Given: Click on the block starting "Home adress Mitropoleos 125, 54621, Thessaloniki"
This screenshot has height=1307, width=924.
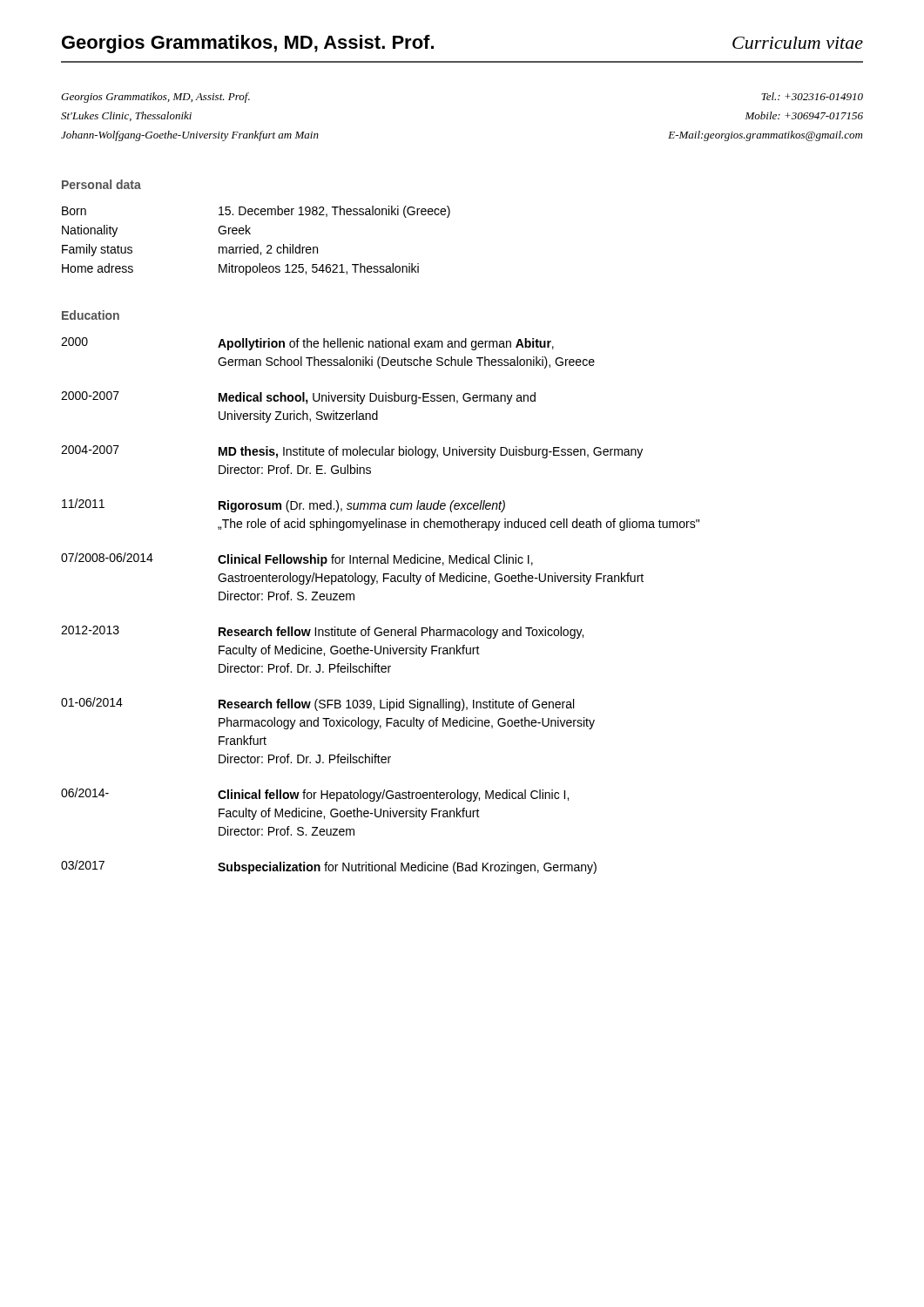Looking at the screenshot, I should click(x=240, y=269).
